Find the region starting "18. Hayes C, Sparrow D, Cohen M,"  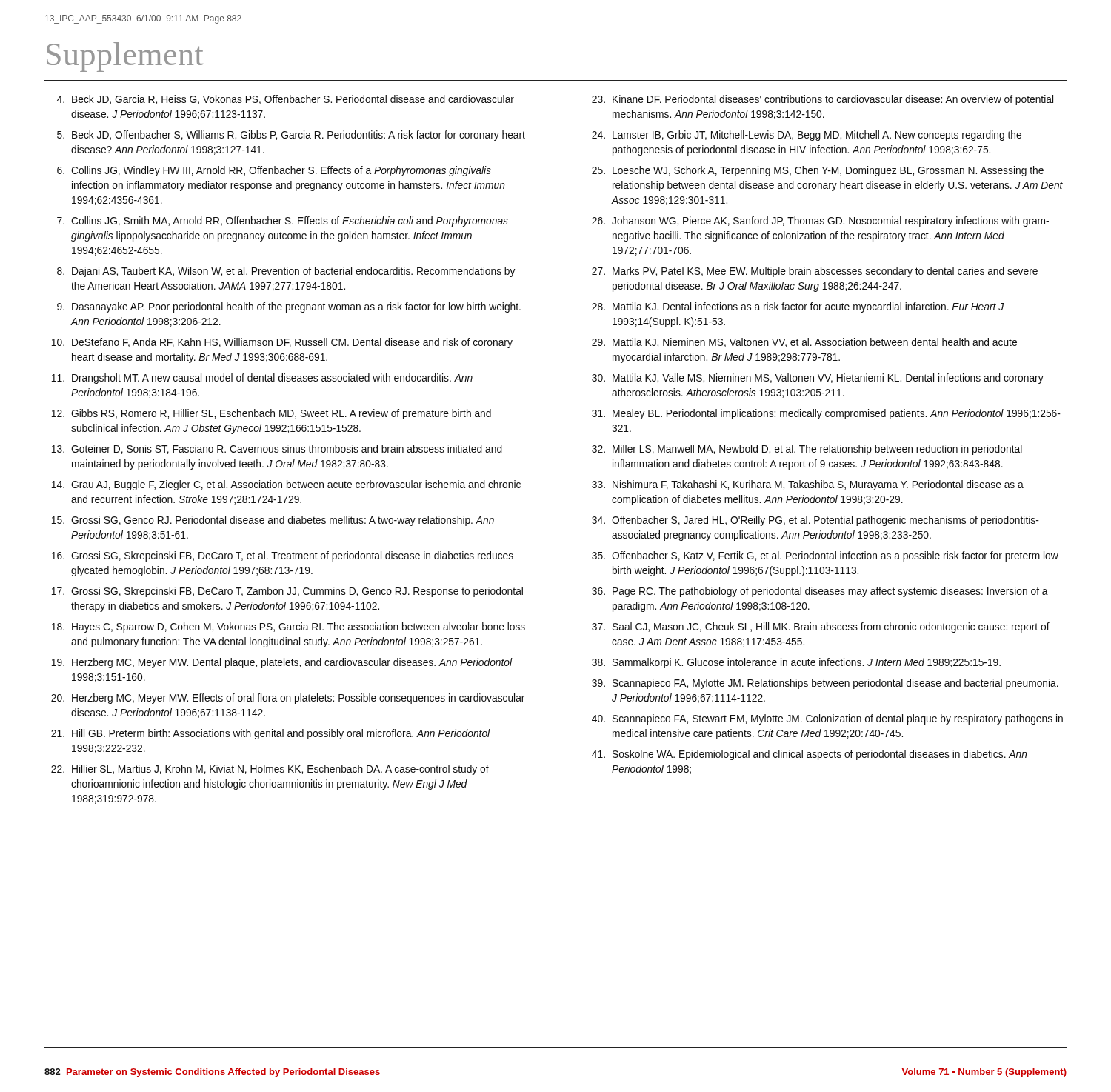coord(285,635)
